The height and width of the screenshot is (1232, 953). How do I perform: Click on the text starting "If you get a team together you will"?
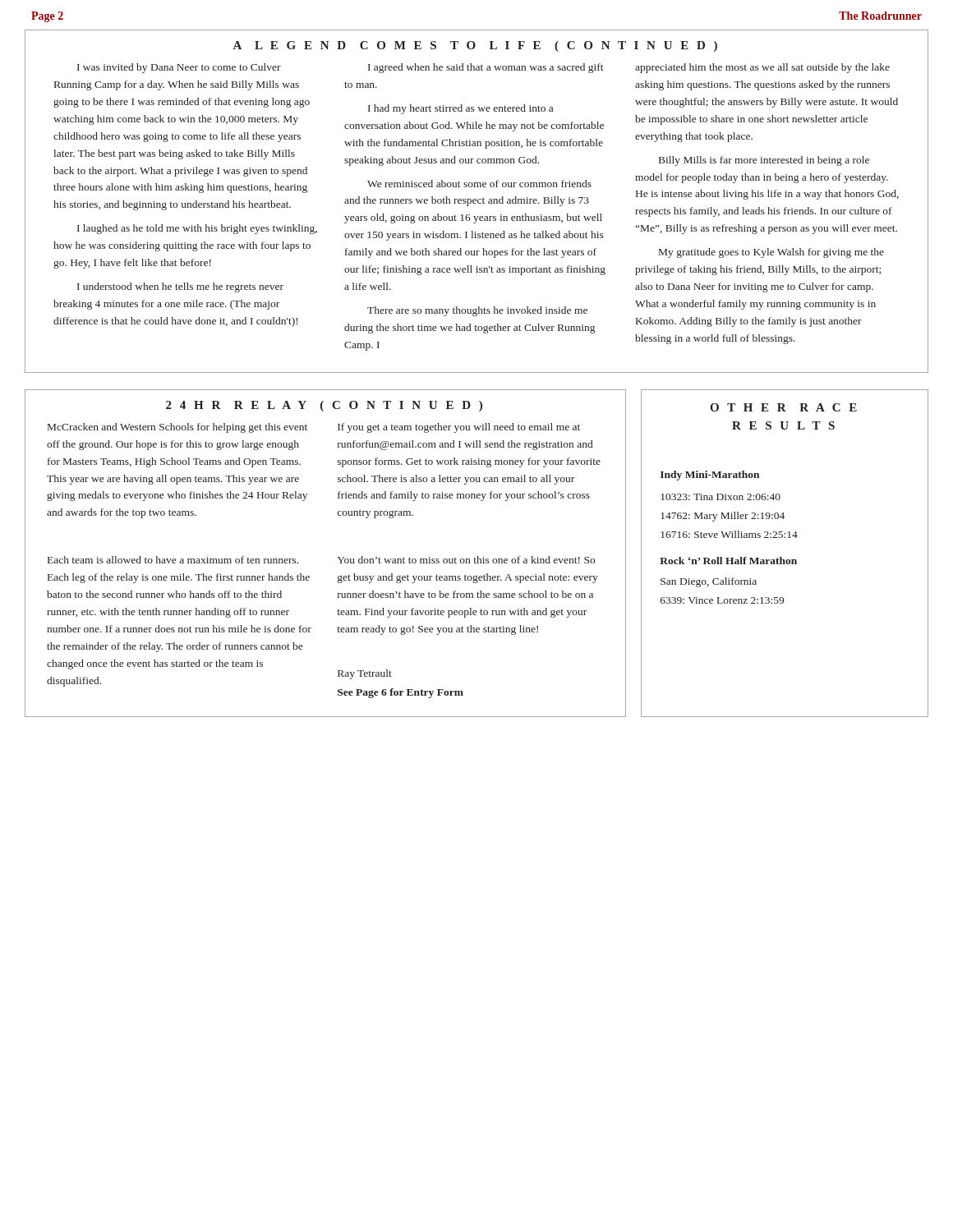(471, 560)
